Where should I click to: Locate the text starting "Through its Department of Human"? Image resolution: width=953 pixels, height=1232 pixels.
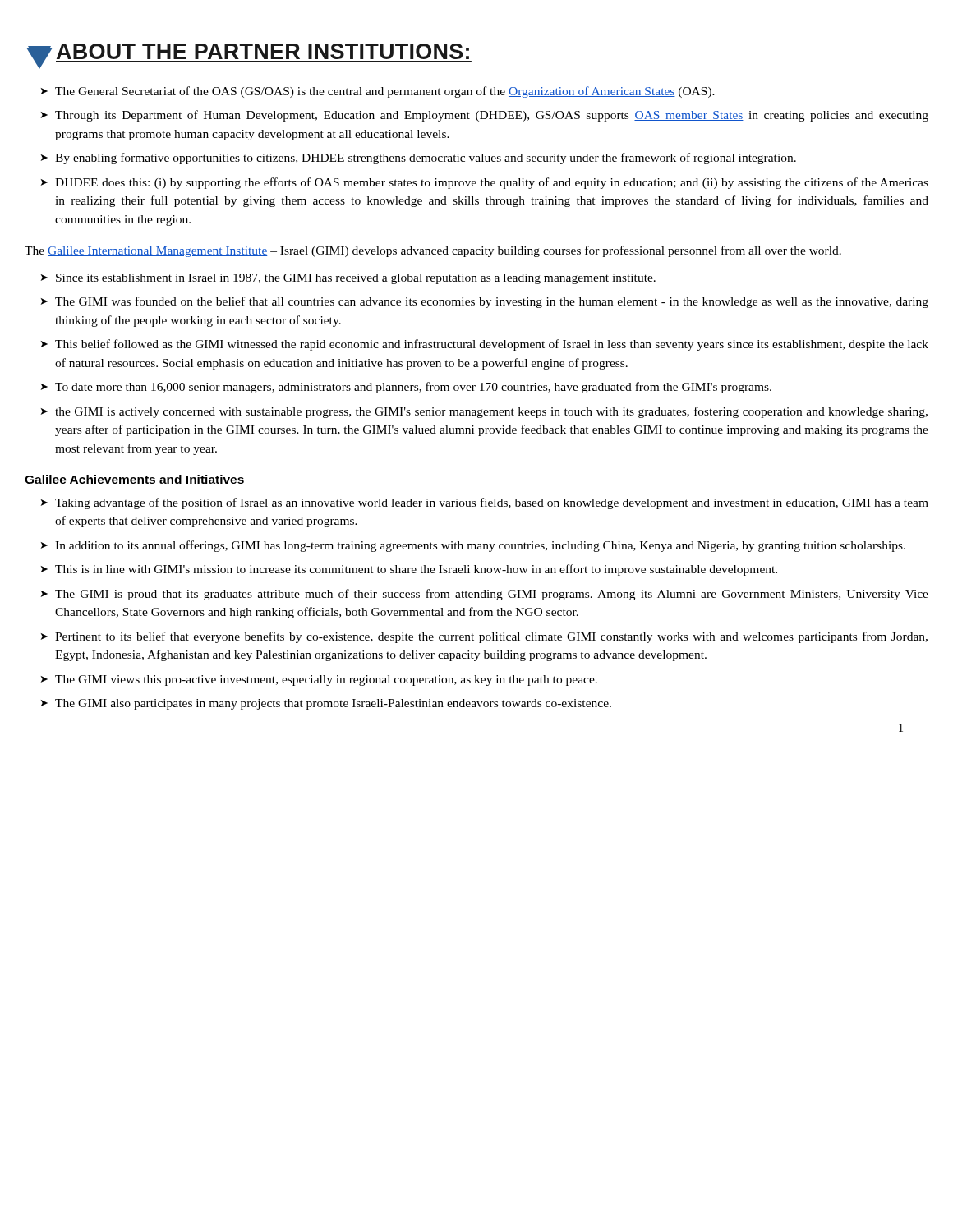(492, 125)
